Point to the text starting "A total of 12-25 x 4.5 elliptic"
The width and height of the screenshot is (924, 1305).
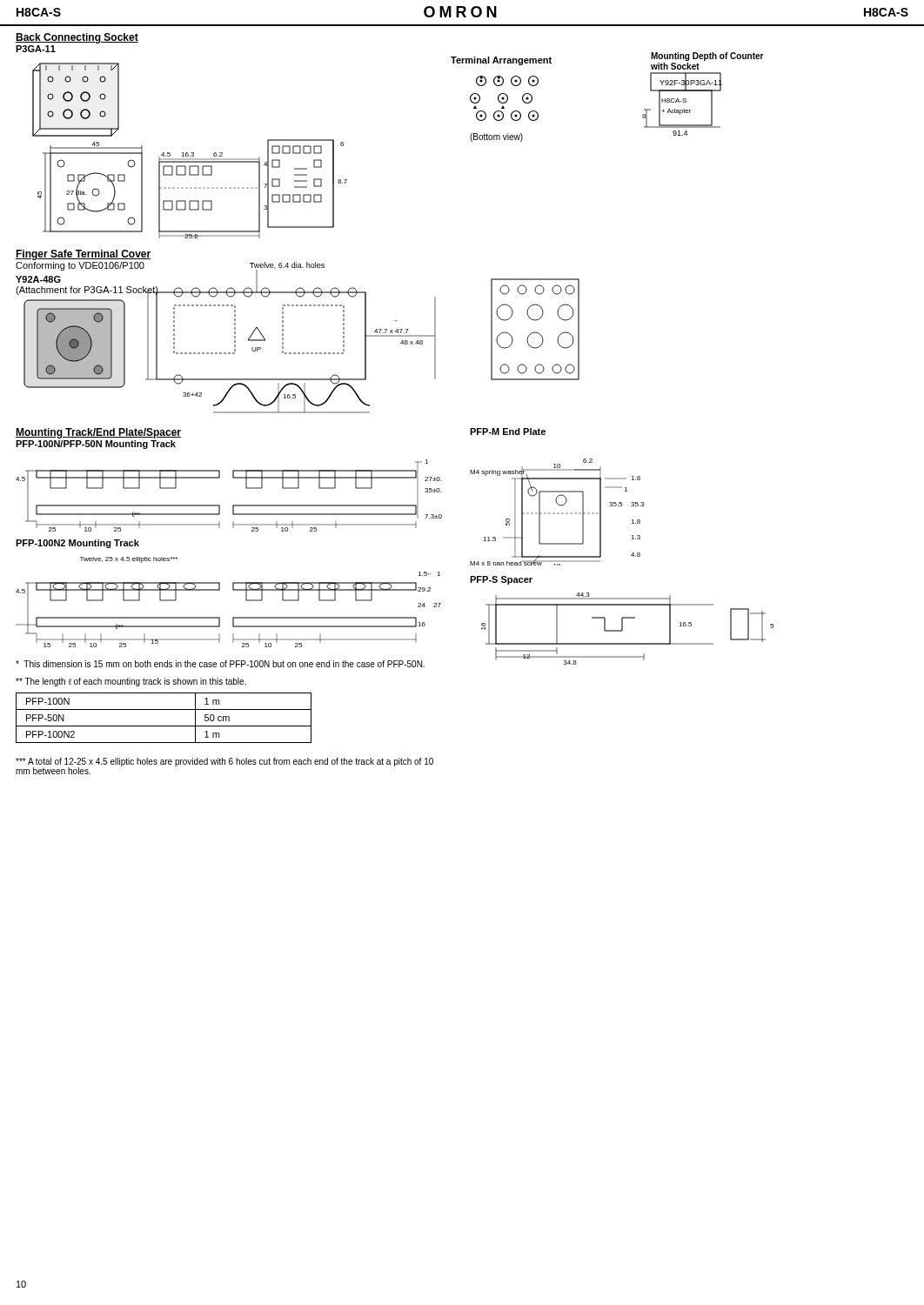click(x=225, y=766)
